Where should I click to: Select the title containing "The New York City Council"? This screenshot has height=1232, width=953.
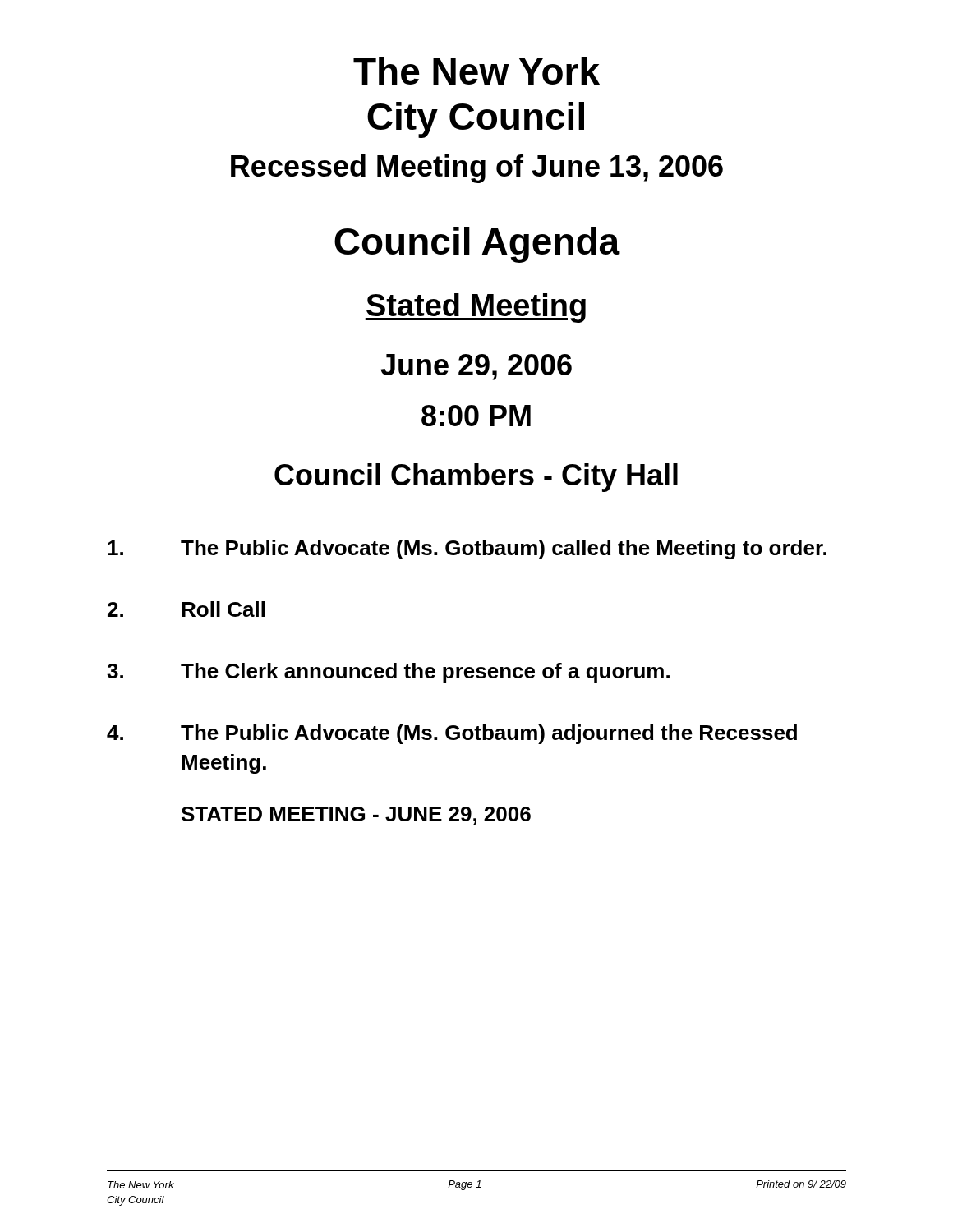coord(476,118)
